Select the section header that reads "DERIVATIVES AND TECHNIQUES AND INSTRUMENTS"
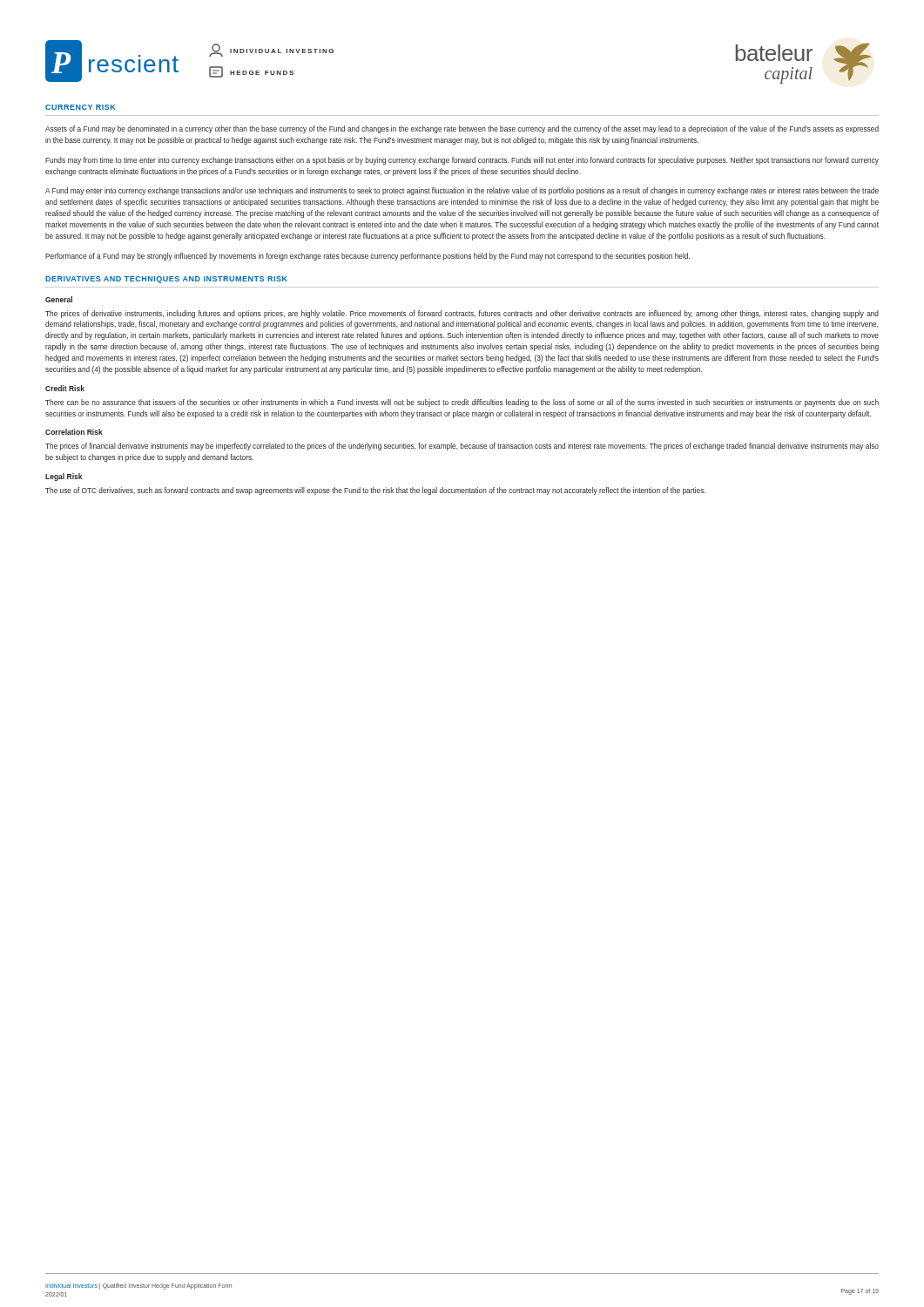Image resolution: width=924 pixels, height=1307 pixels. click(x=167, y=278)
